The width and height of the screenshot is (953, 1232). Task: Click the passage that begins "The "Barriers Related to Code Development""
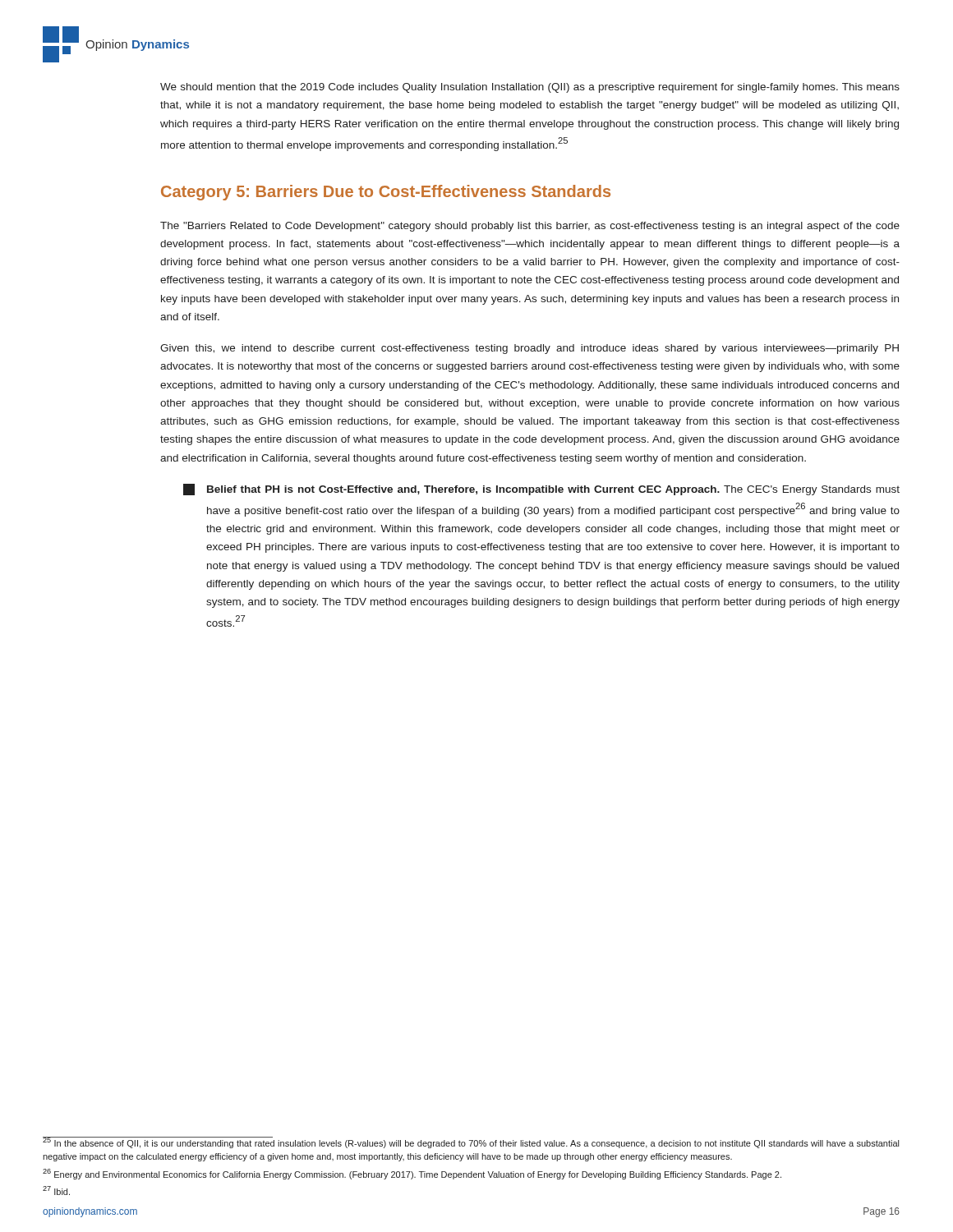point(530,271)
